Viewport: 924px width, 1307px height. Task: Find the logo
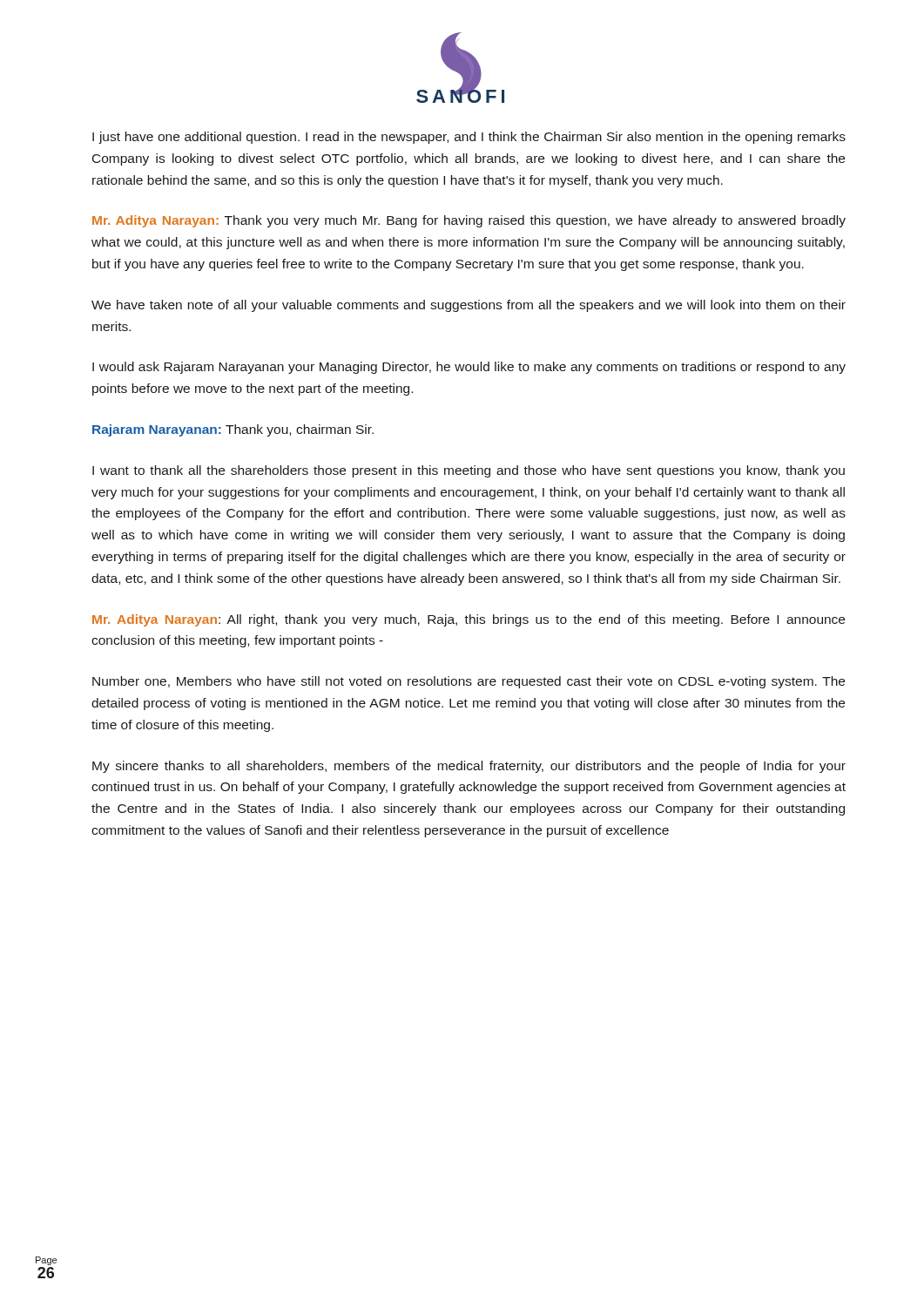pos(462,69)
